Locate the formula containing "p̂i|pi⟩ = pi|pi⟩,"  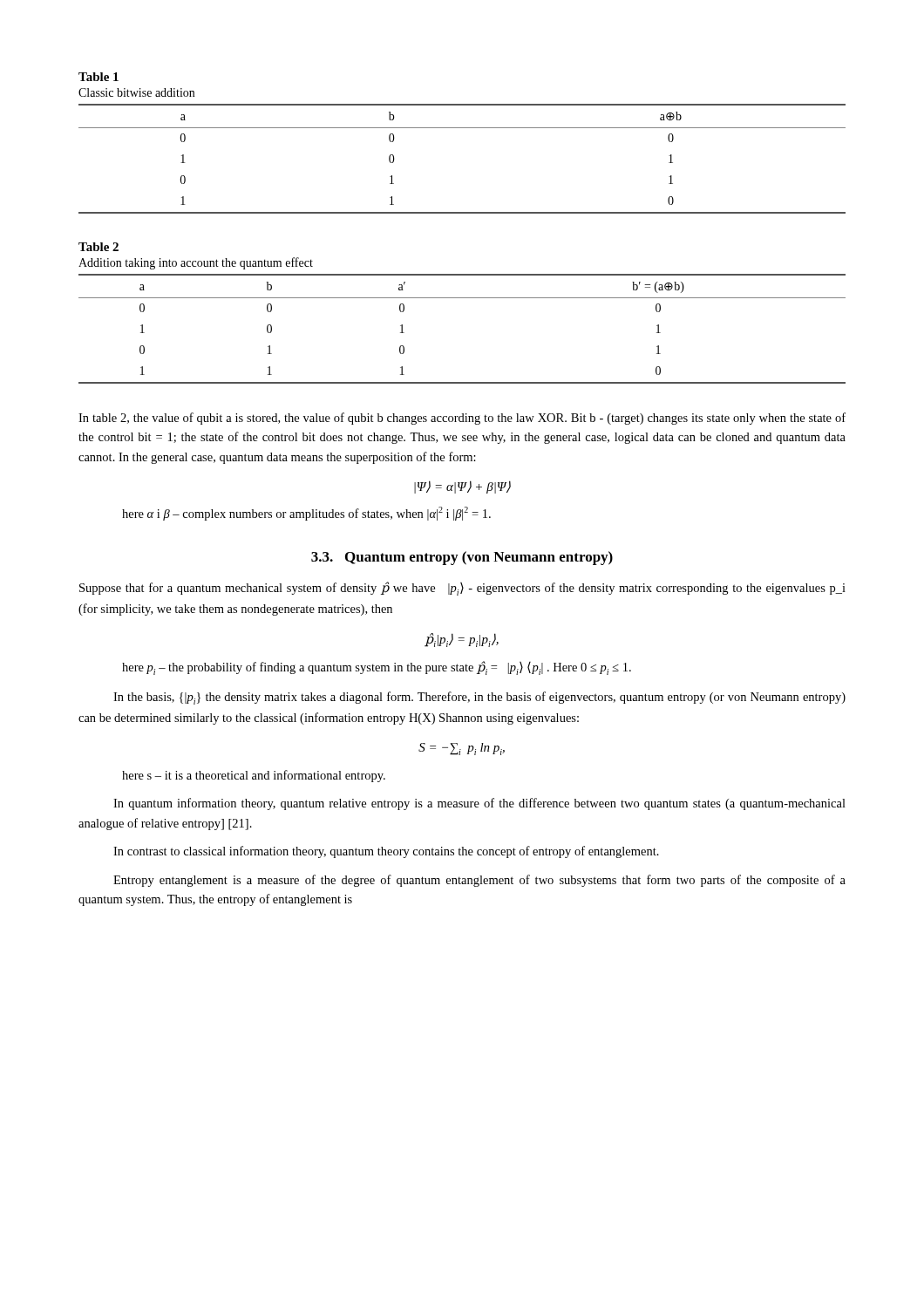pyautogui.click(x=462, y=640)
